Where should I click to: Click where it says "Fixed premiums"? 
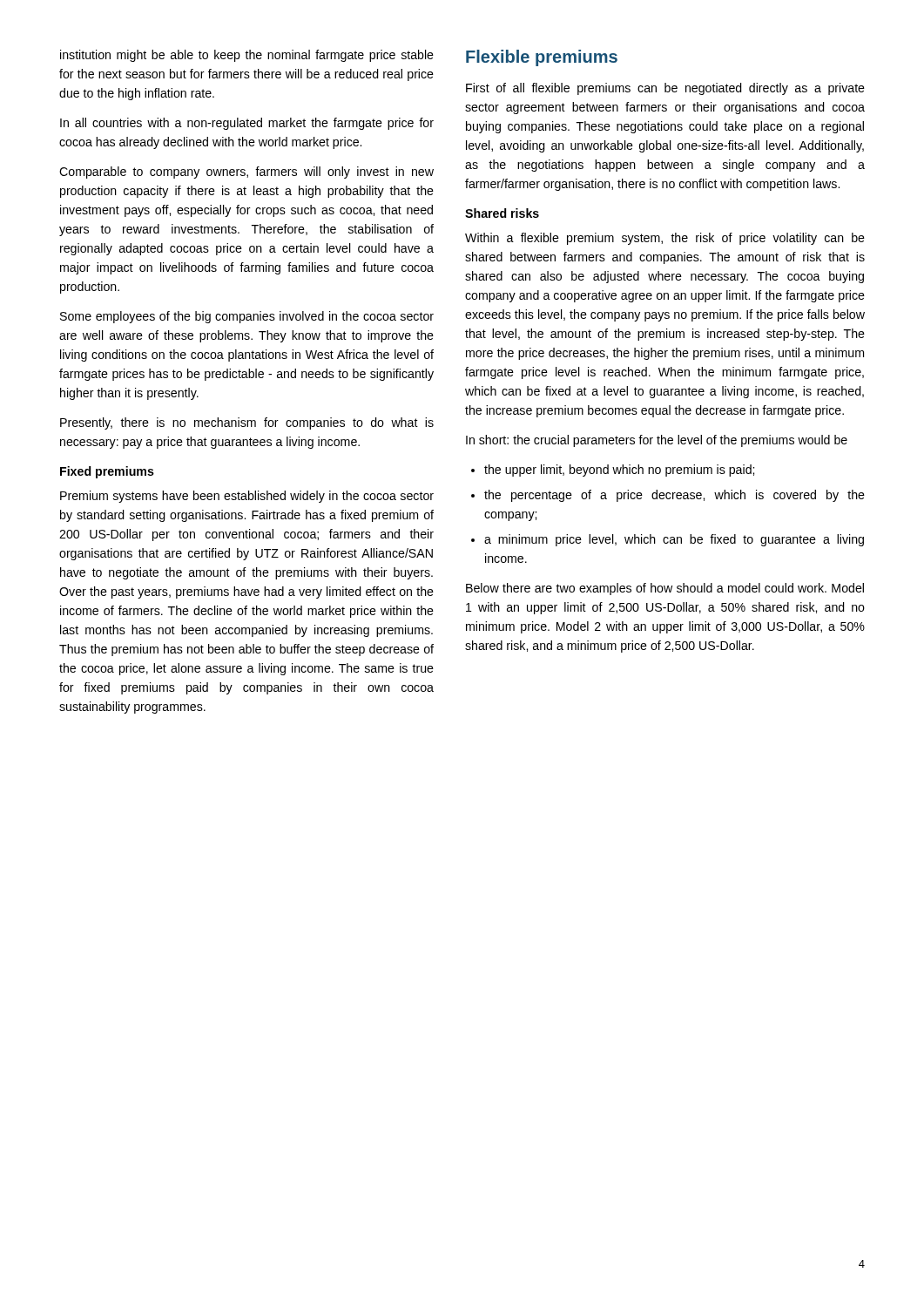107,472
